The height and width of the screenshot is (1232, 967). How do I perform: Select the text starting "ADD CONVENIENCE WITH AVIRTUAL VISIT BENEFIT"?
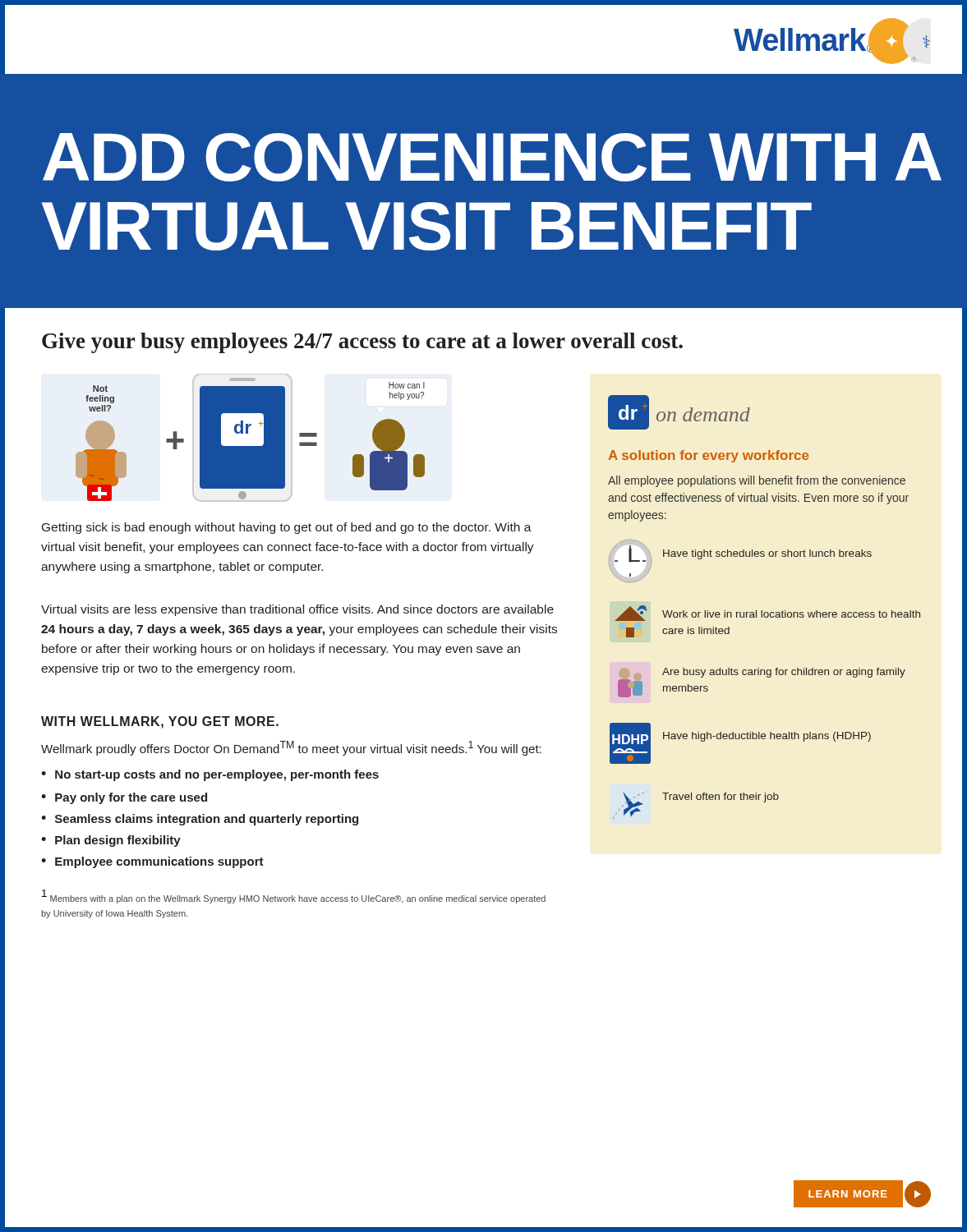coord(491,191)
